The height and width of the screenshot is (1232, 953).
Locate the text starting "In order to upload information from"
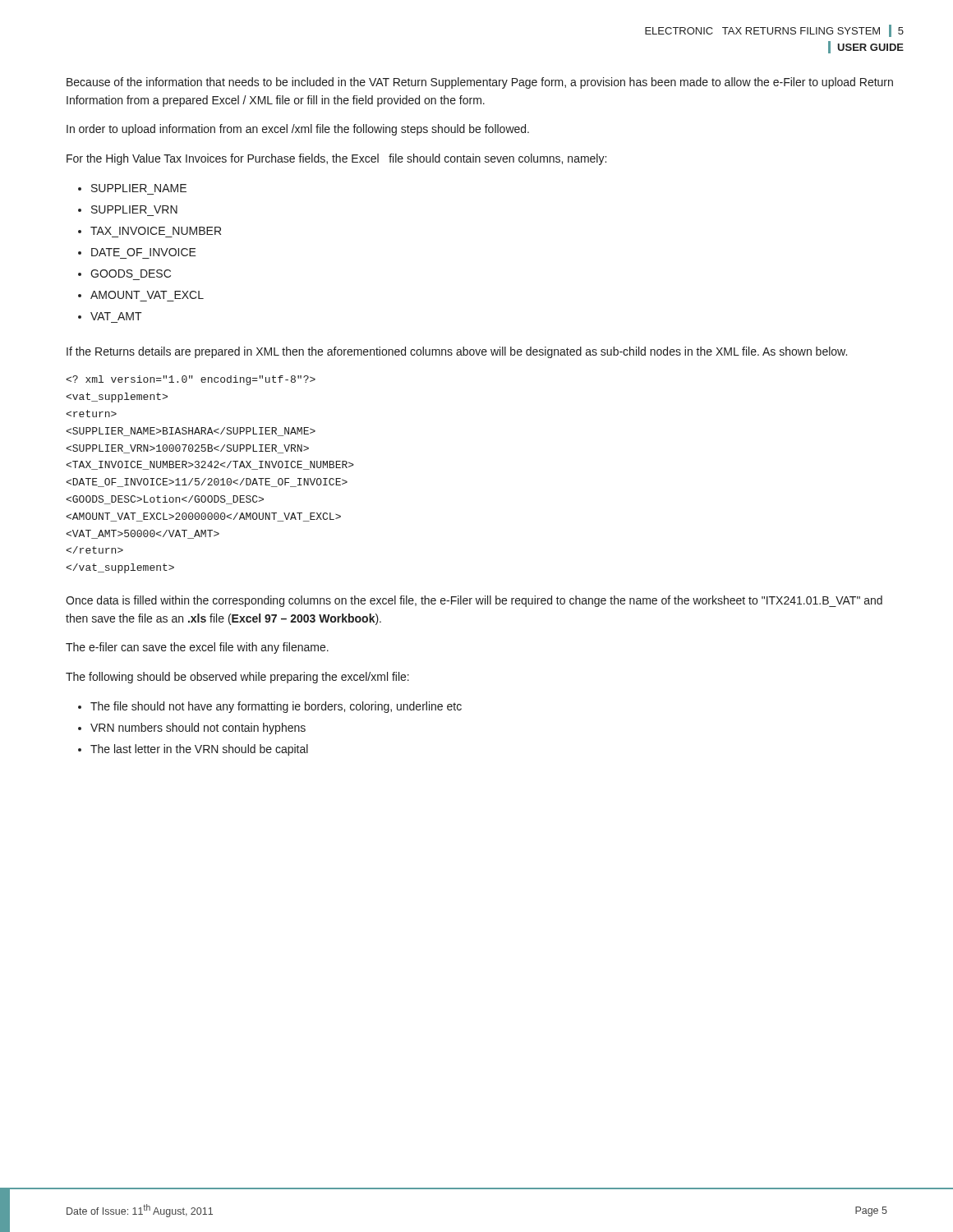click(298, 129)
